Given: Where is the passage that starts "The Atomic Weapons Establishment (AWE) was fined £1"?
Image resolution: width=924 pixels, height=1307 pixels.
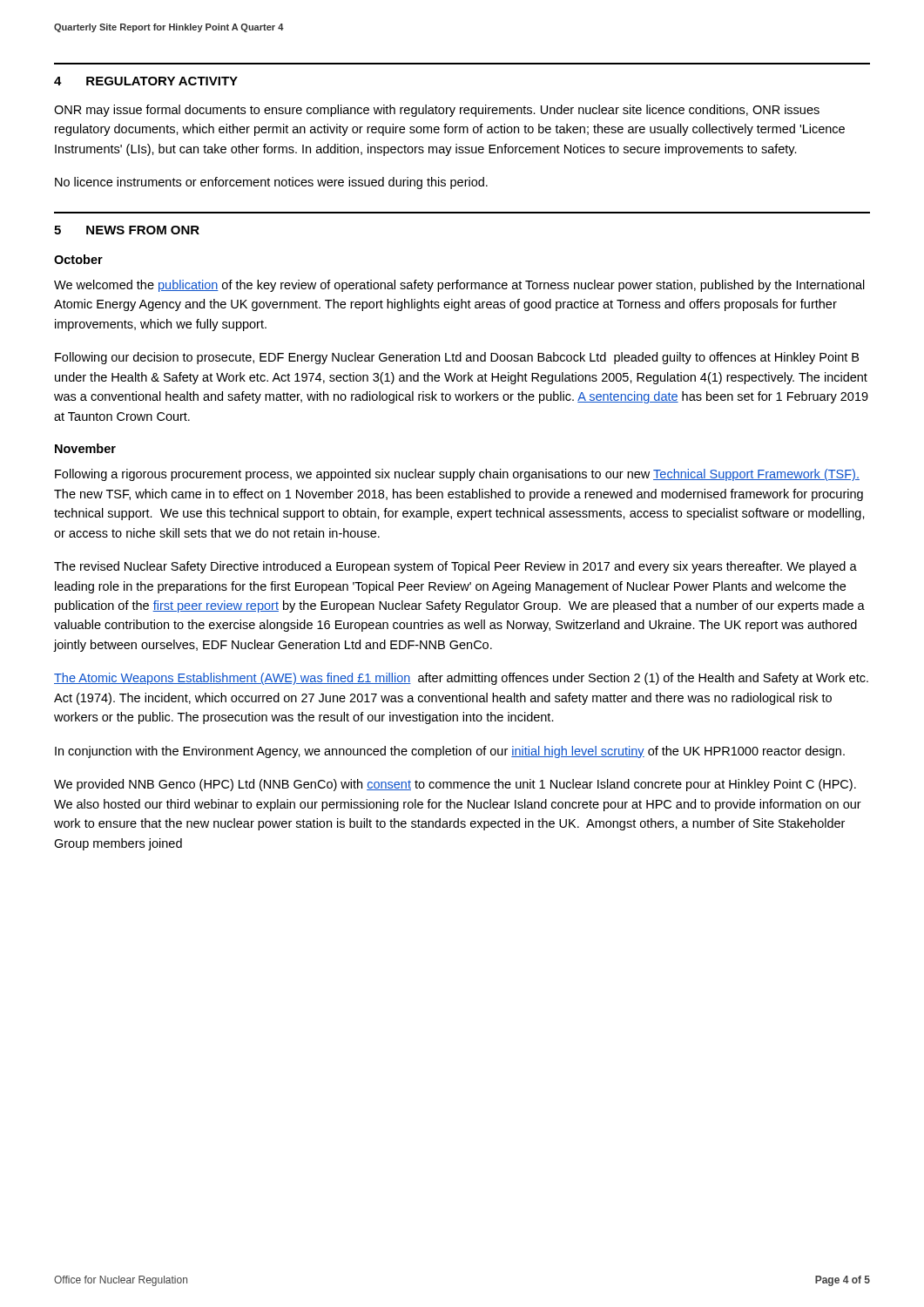Looking at the screenshot, I should [x=462, y=698].
